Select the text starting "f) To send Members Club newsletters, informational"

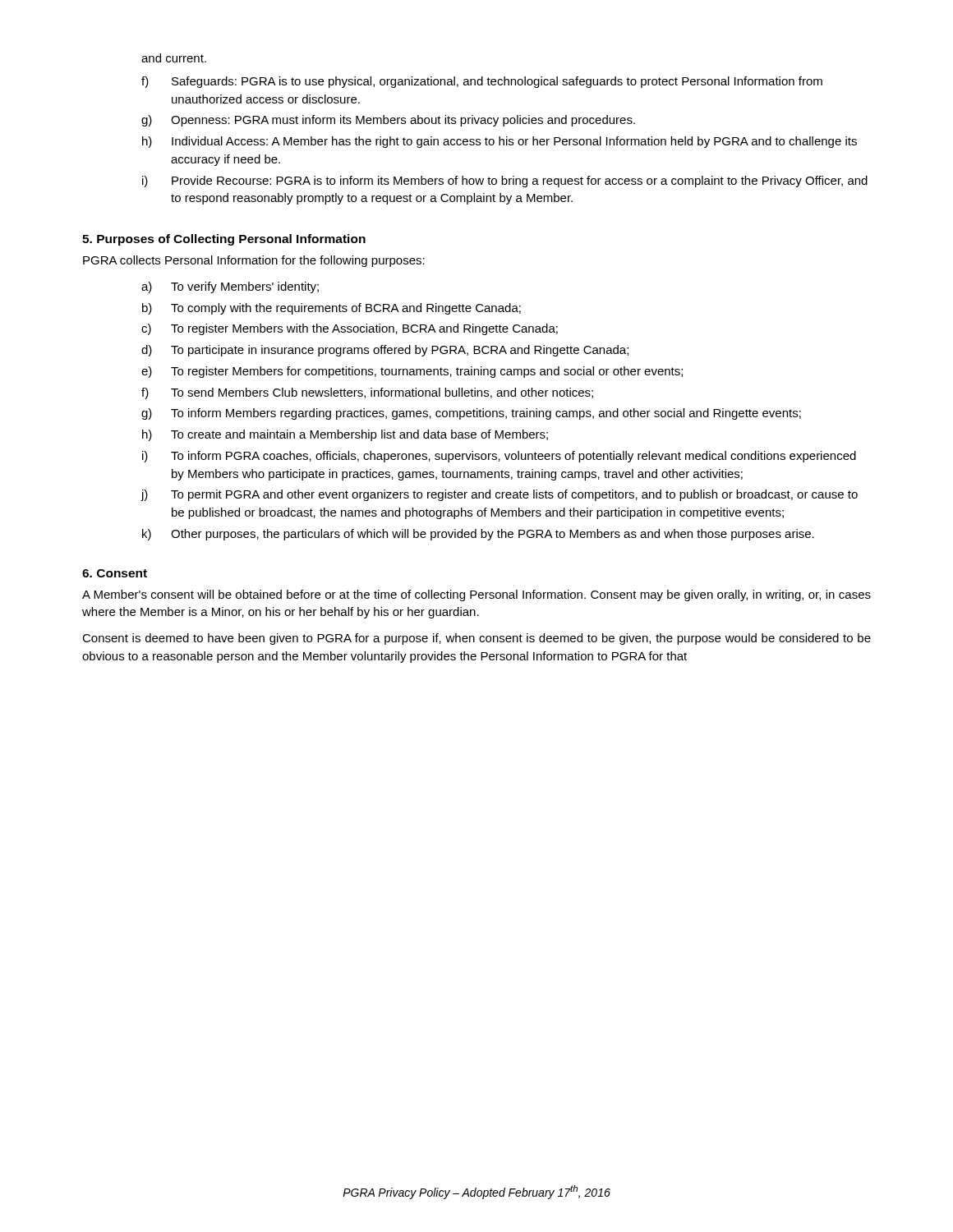[506, 392]
